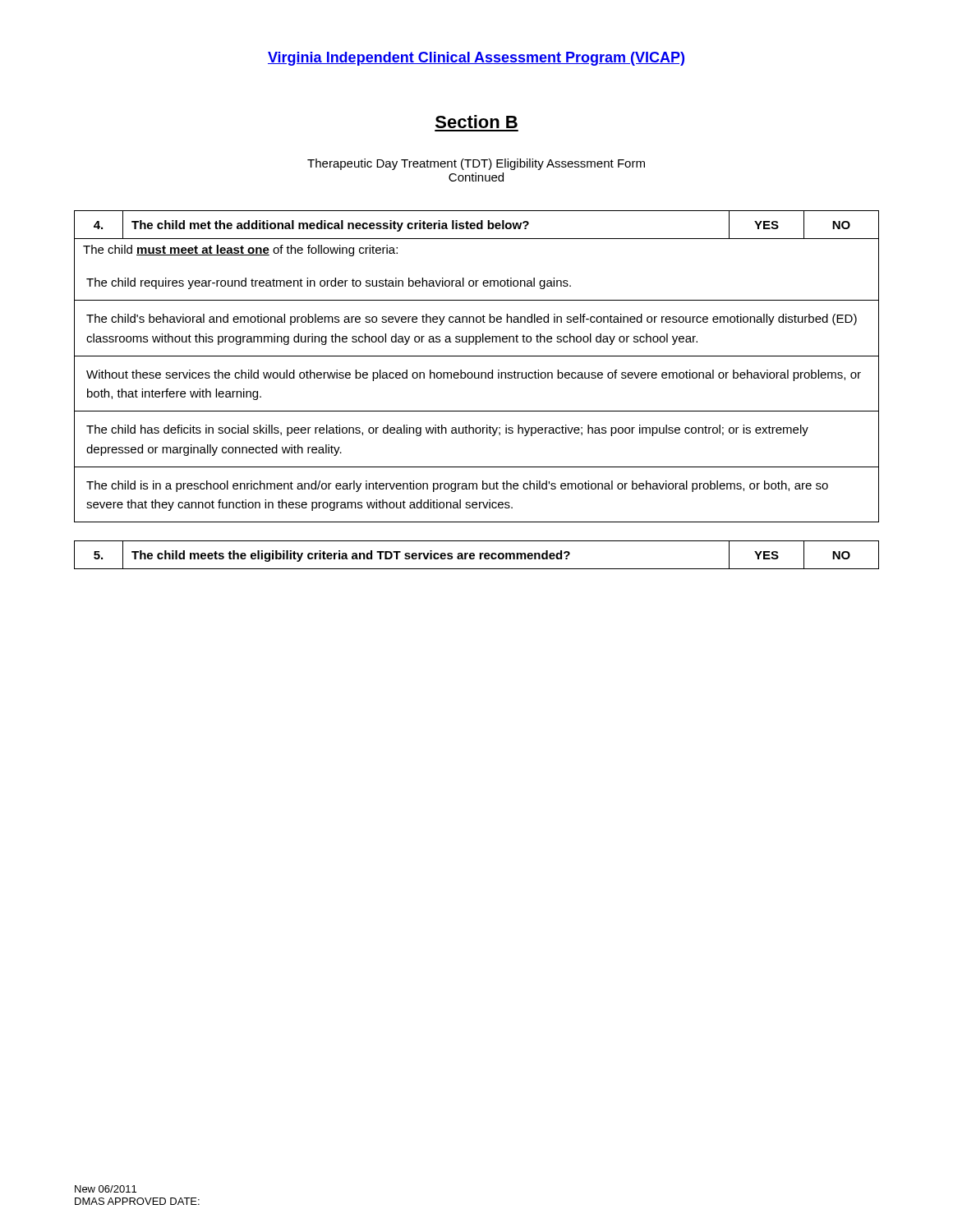Click on the title with the text "Therapeutic Day Treatment (TDT) Eligibility Assessment FormContinued"
This screenshot has height=1232, width=953.
[x=476, y=170]
